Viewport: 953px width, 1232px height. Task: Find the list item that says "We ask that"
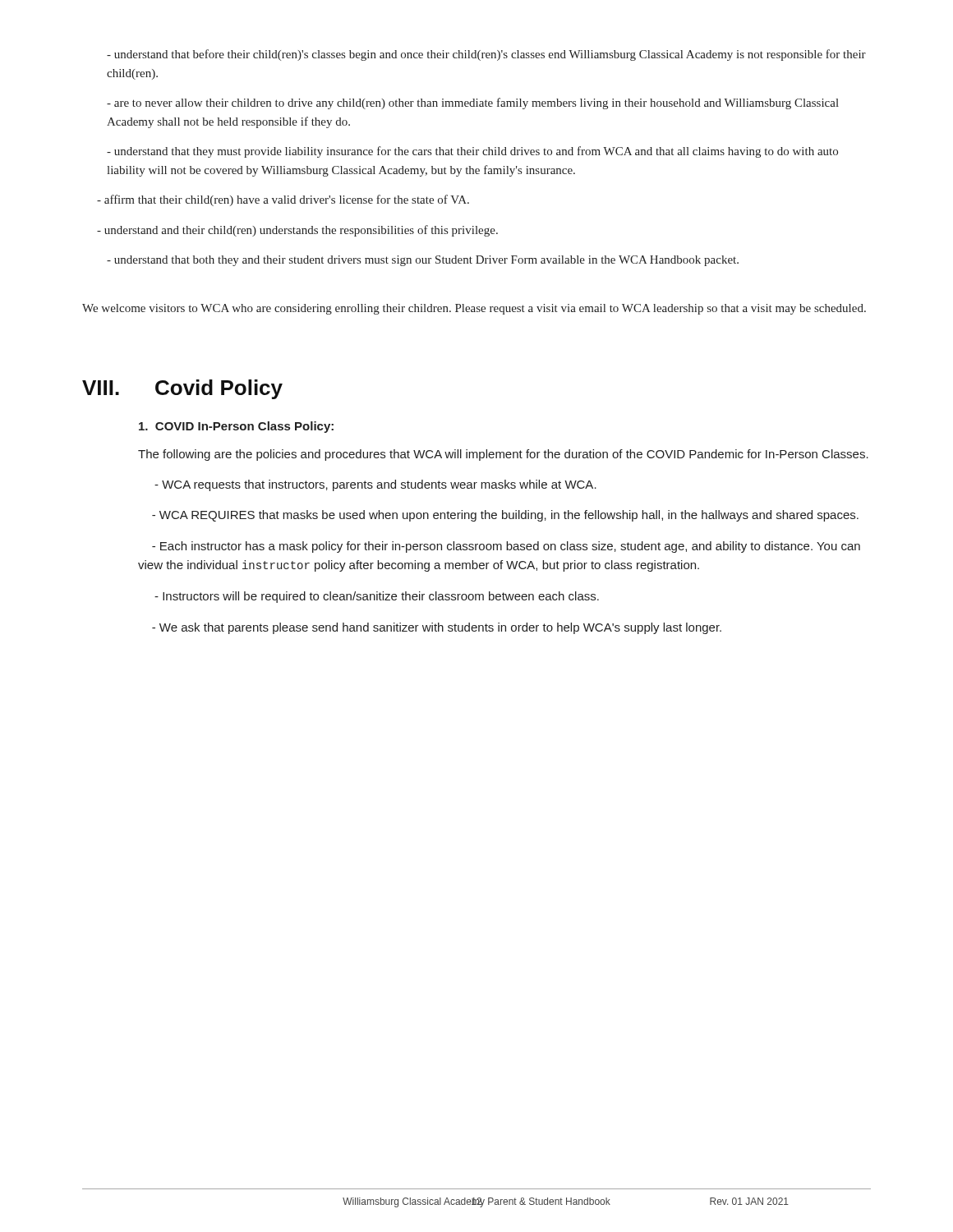point(430,627)
